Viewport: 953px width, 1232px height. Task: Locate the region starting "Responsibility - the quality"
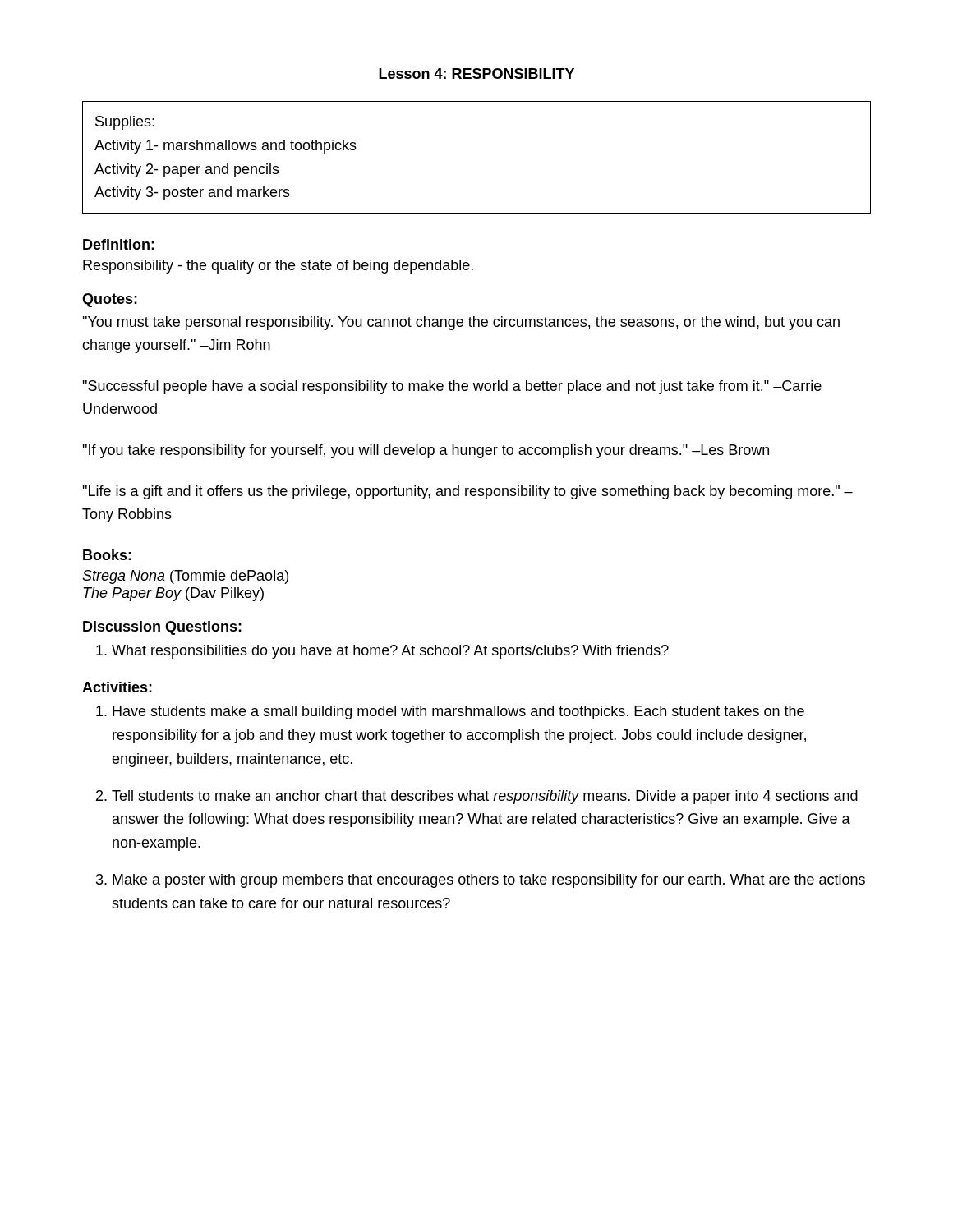pos(278,265)
